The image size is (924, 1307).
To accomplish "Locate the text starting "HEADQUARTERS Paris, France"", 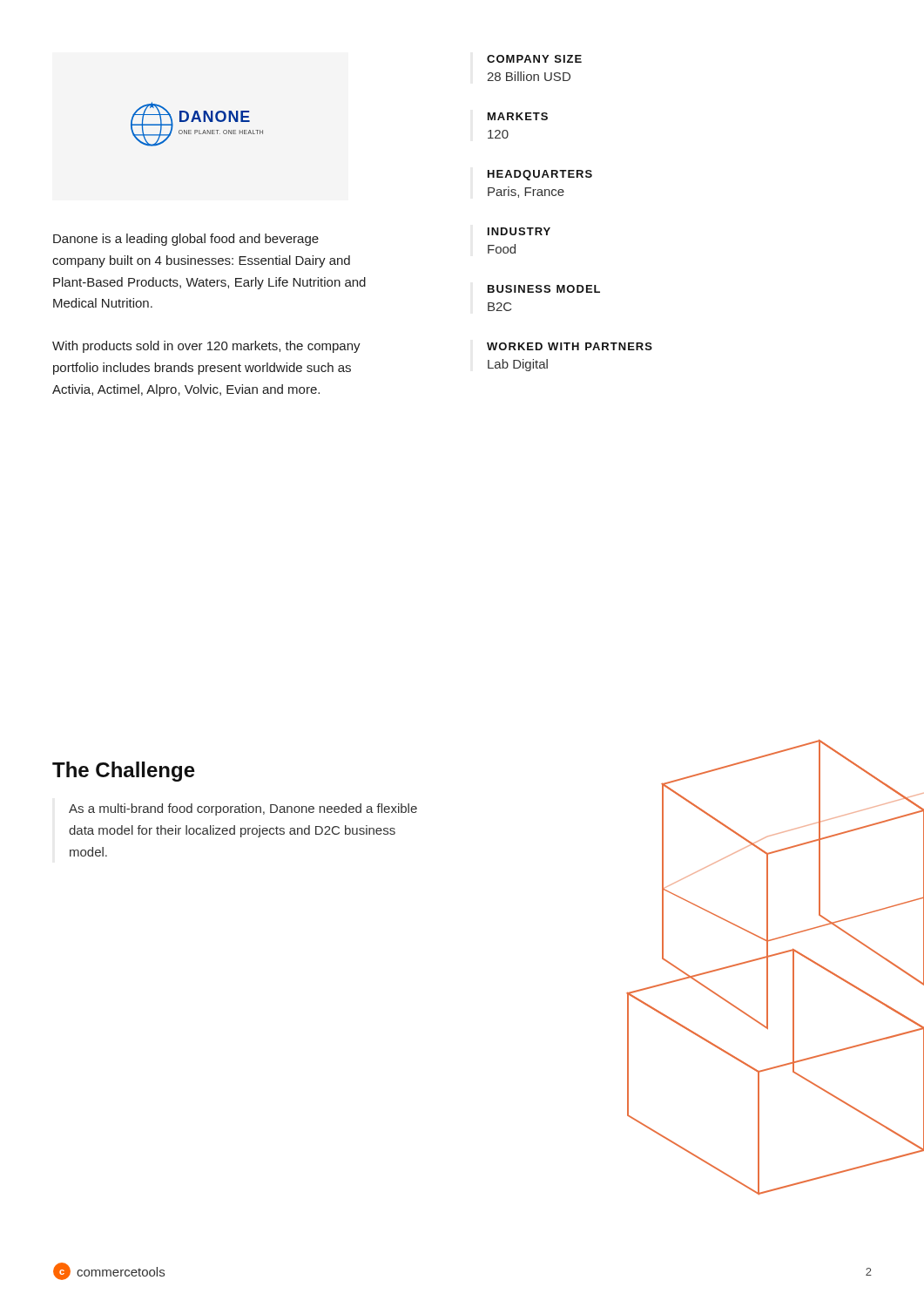I will point(540,175).
